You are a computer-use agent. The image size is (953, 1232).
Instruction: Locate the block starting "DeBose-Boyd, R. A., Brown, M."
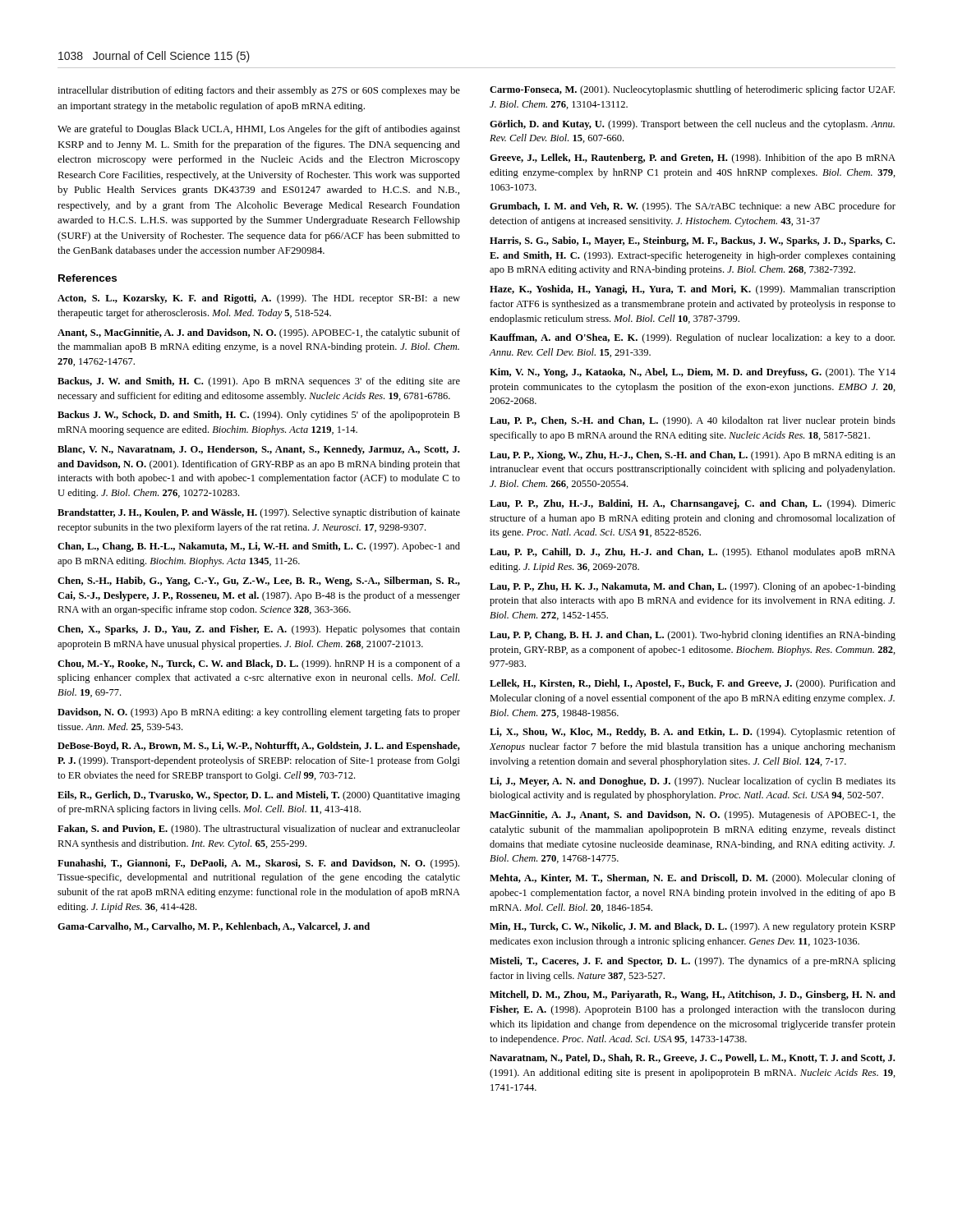(x=259, y=761)
